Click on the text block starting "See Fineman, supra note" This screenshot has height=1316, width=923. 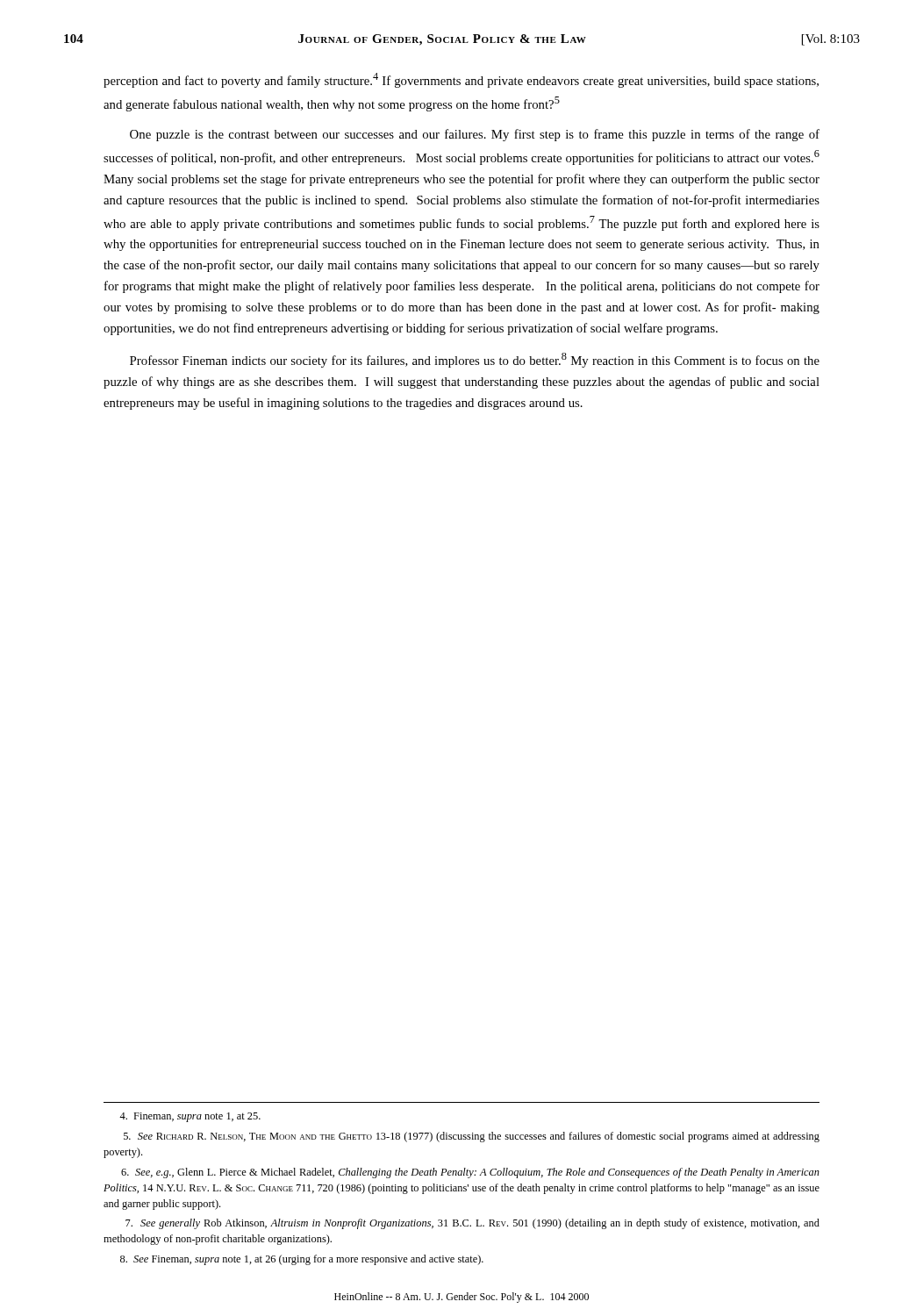tap(294, 1259)
